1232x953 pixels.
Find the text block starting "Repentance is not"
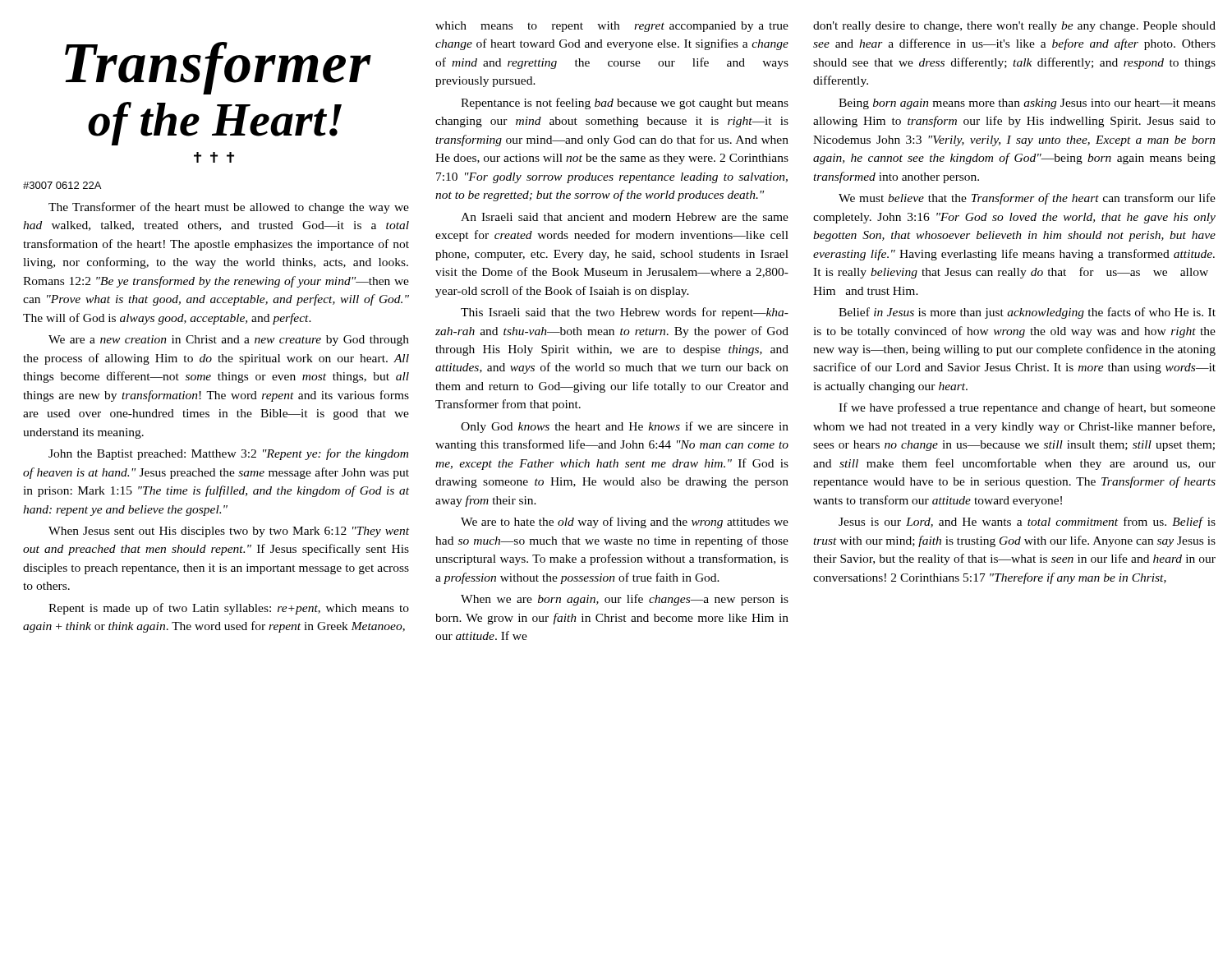612,149
